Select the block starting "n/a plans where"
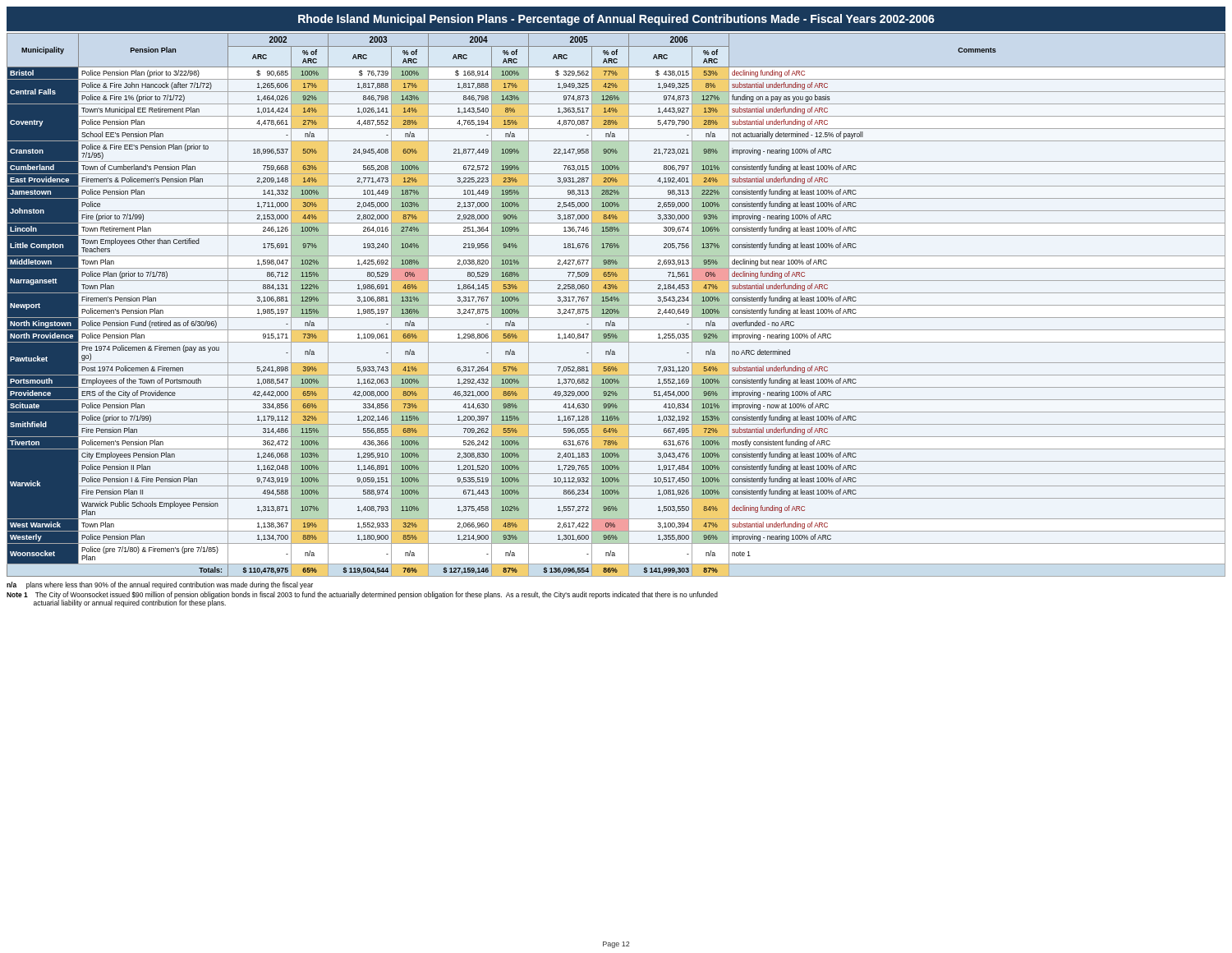This screenshot has width=1232, height=953. coord(160,585)
